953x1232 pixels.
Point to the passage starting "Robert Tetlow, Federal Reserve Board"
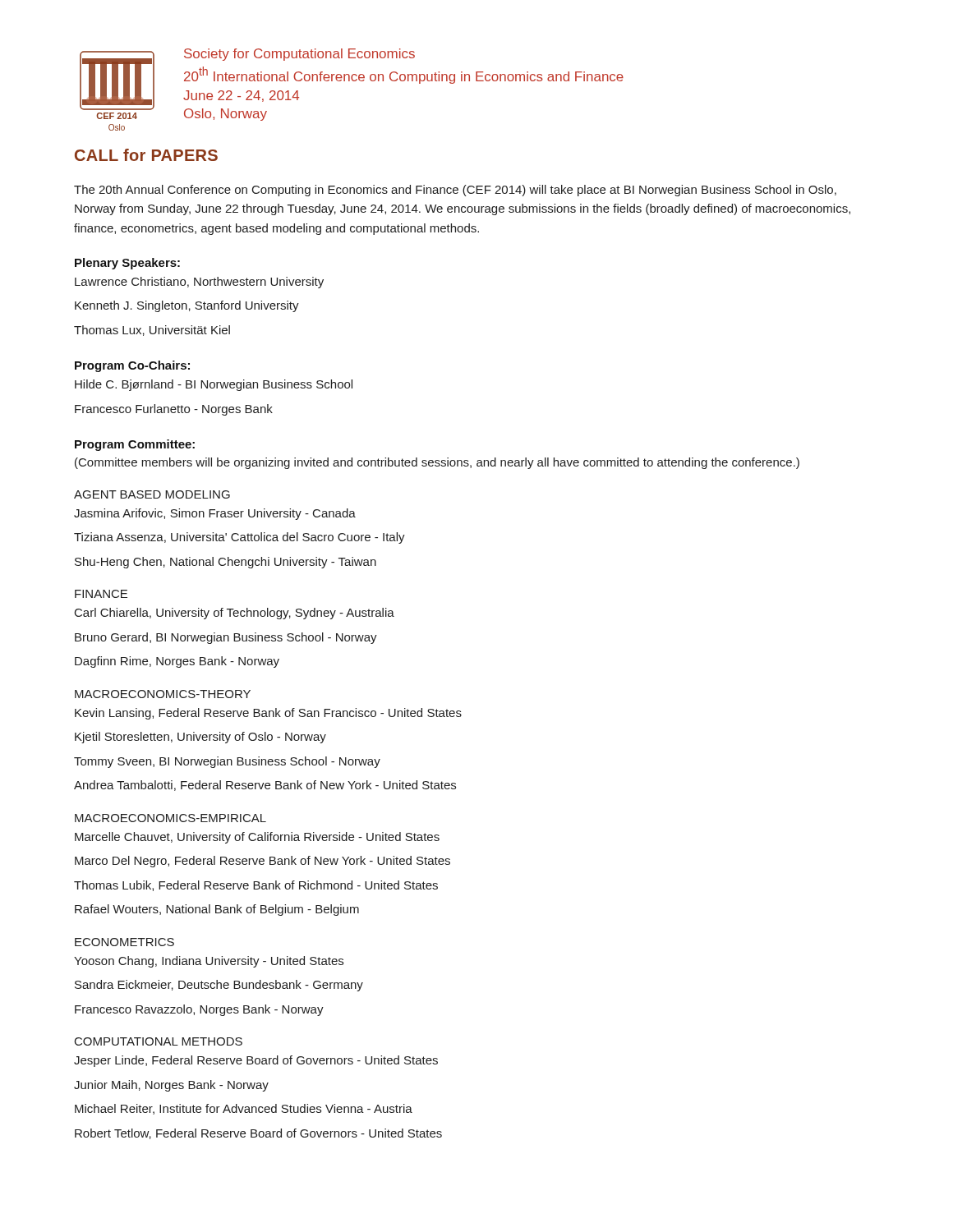[258, 1133]
